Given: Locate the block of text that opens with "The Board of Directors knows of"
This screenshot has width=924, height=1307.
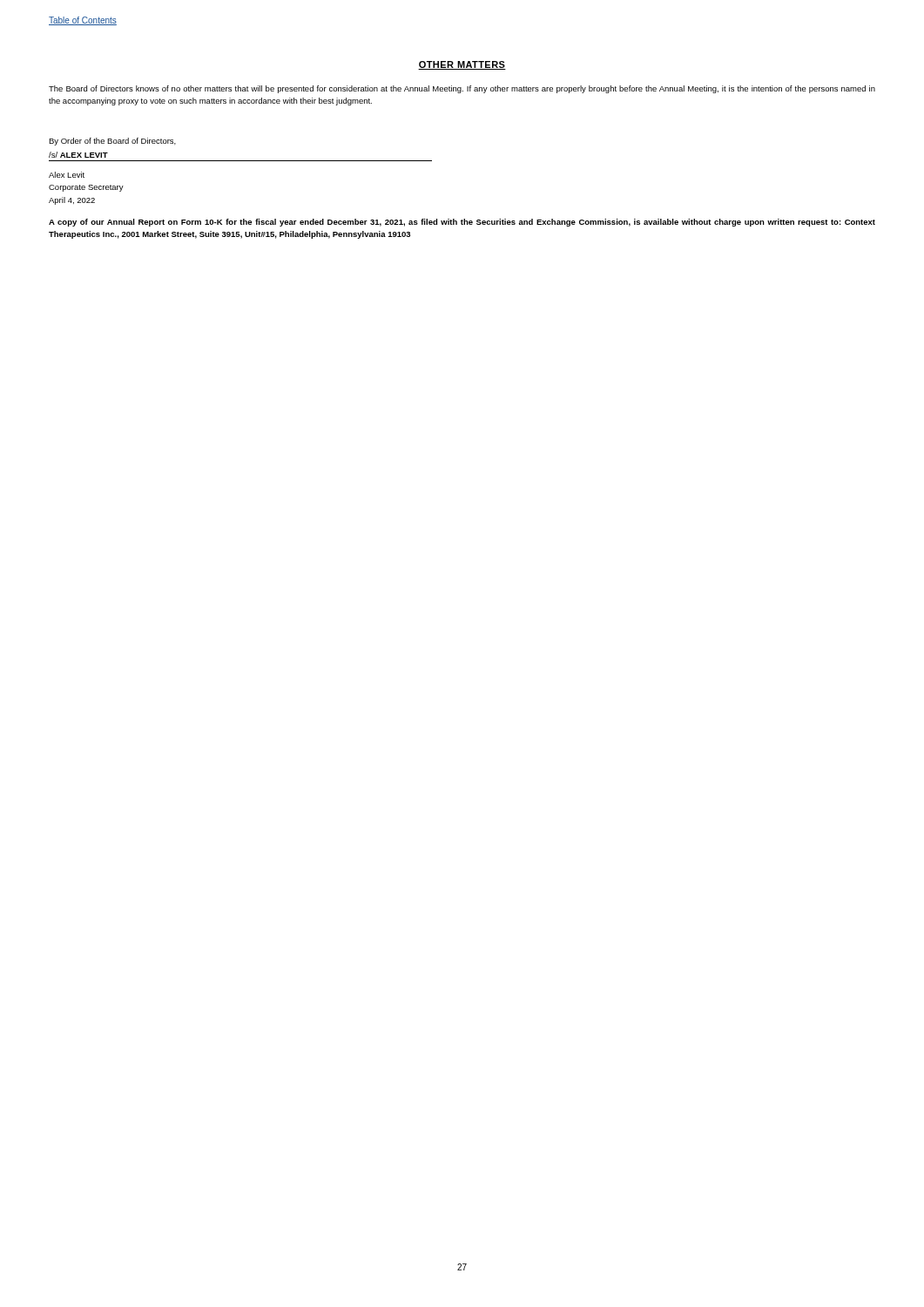Looking at the screenshot, I should pyautogui.click(x=462, y=94).
